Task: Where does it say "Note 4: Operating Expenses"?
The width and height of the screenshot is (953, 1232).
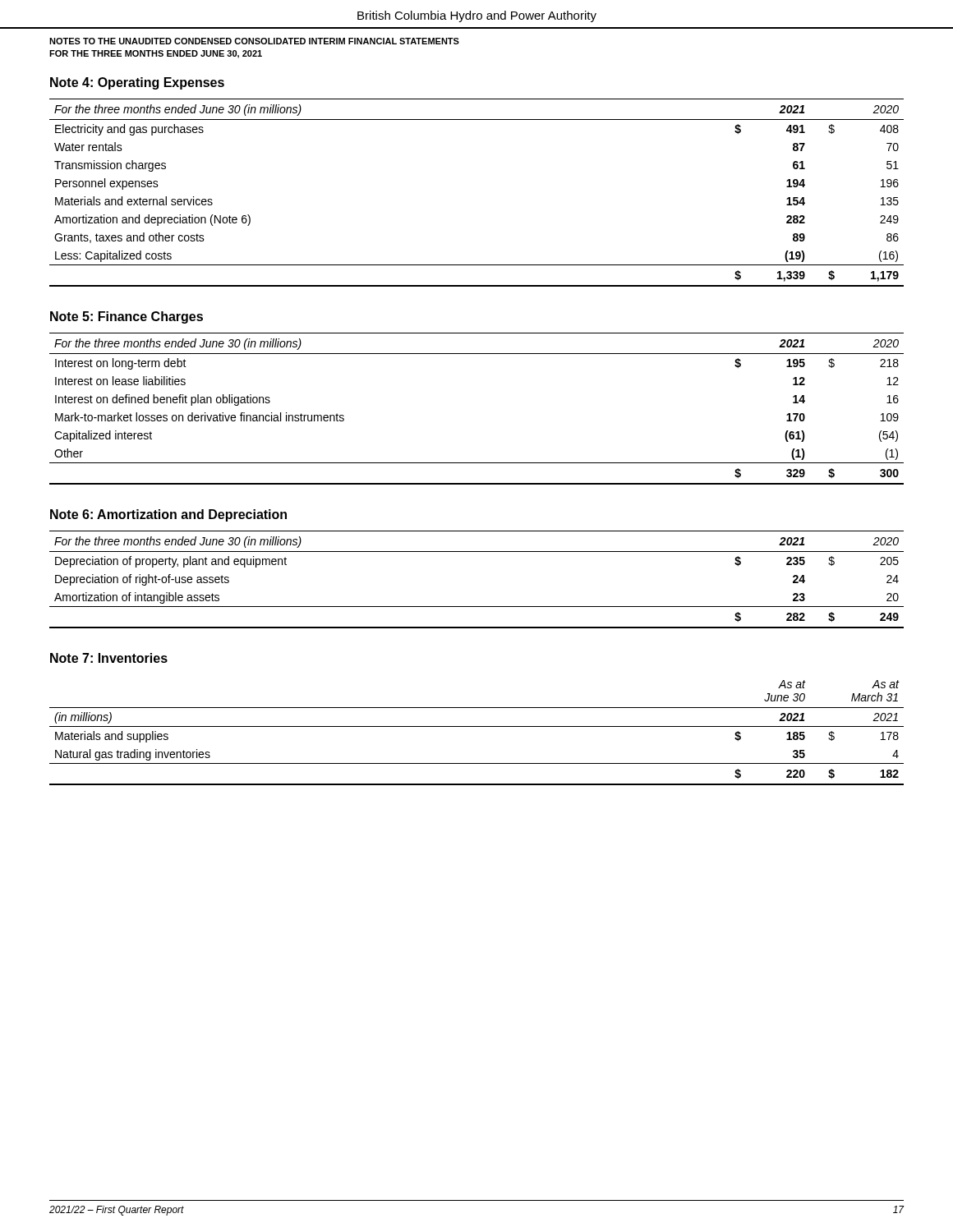Action: pos(137,82)
